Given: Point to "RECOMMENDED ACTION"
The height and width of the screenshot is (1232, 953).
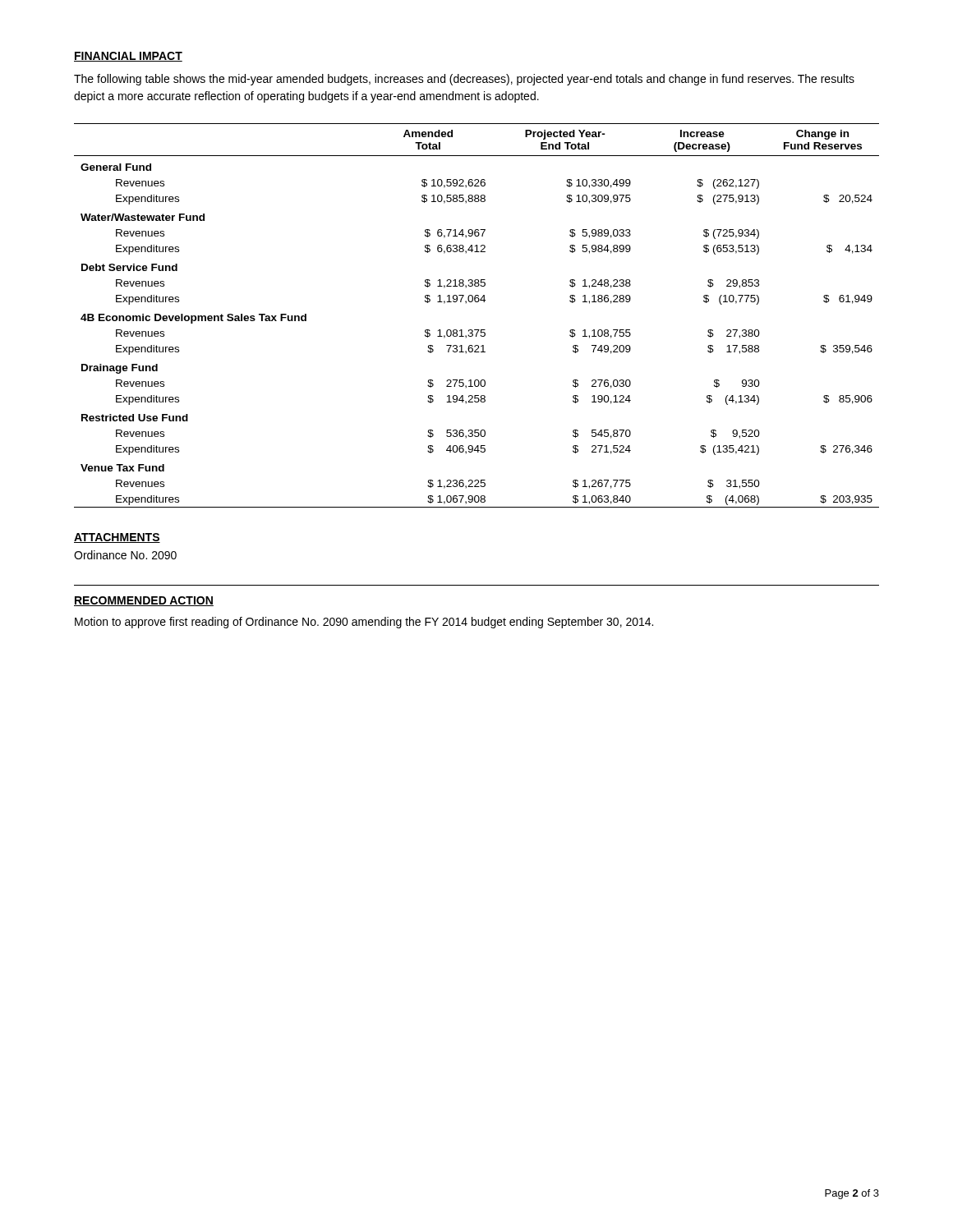Looking at the screenshot, I should pos(144,600).
